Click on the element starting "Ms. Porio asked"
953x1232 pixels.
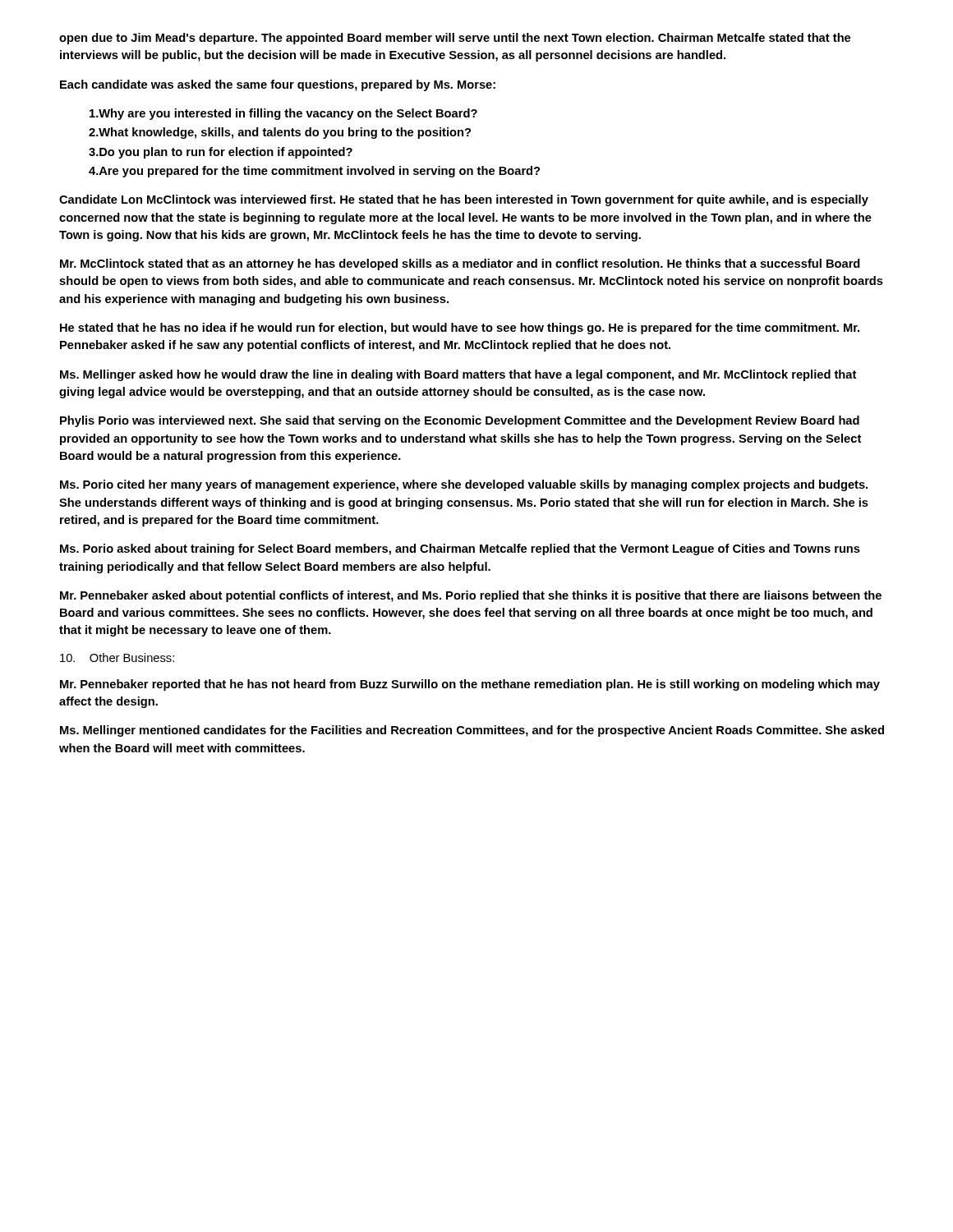pyautogui.click(x=460, y=558)
